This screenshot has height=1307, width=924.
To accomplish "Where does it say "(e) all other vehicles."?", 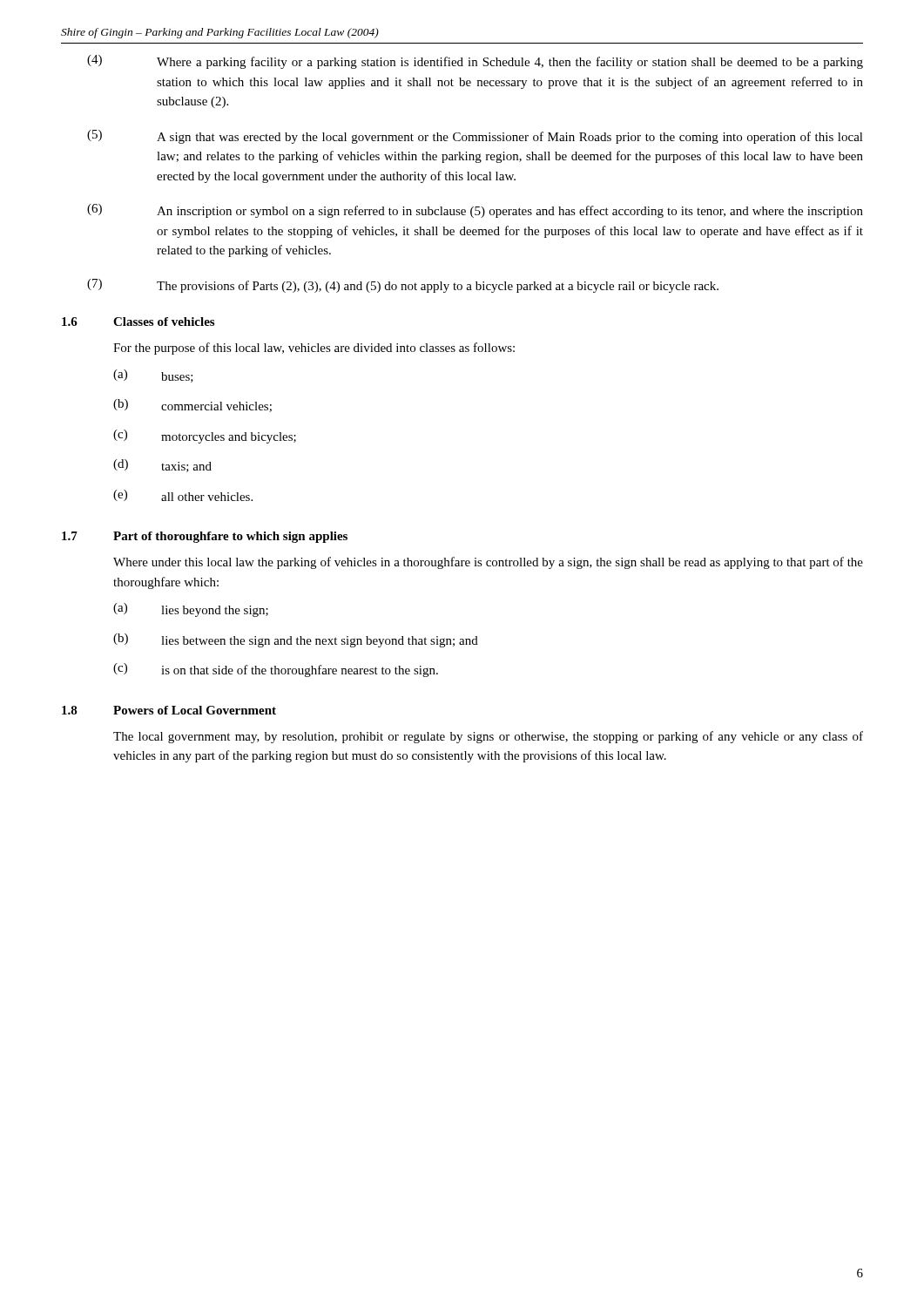I will (x=183, y=495).
